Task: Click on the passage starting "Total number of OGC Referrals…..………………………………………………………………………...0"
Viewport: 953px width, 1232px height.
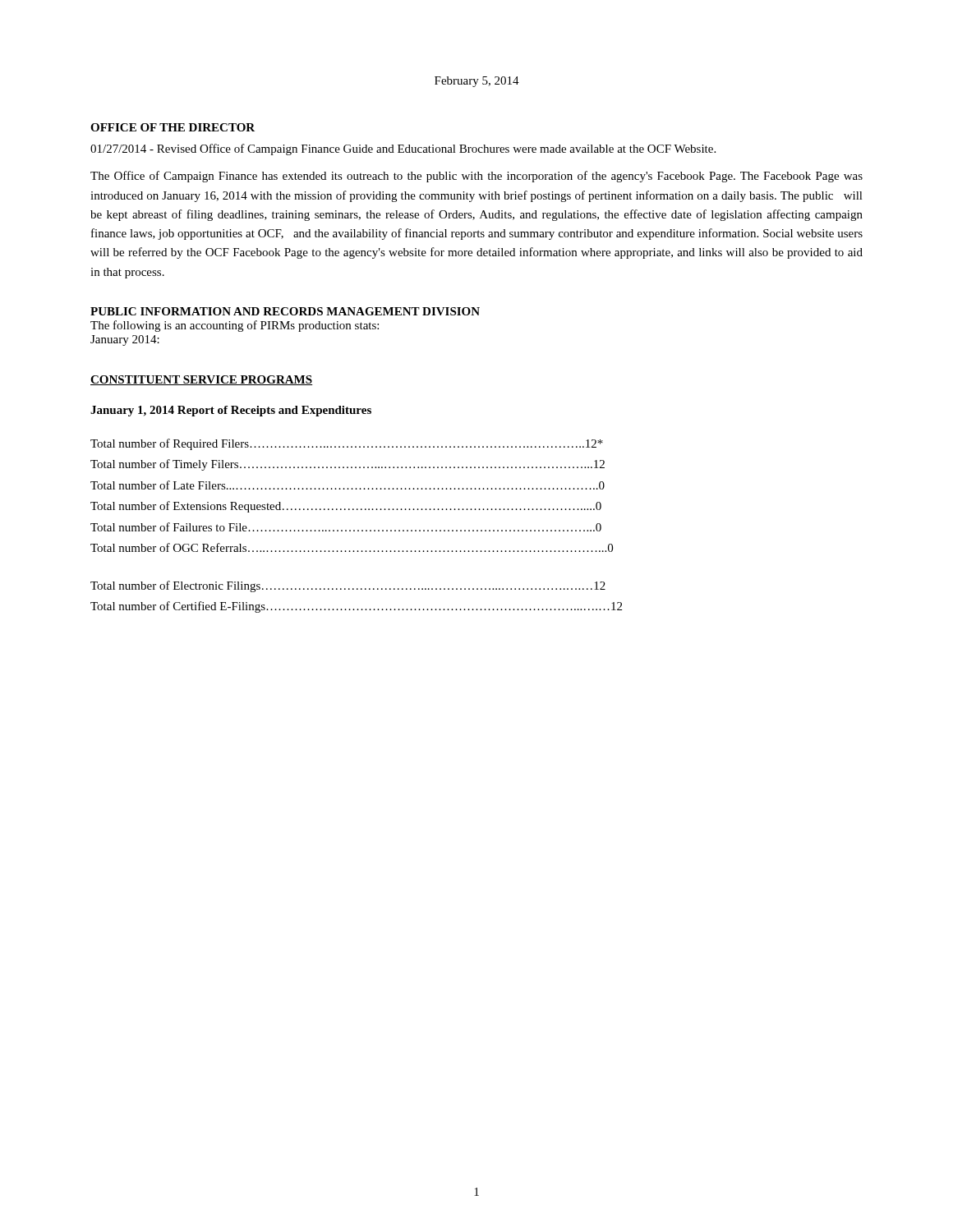Action: (x=352, y=548)
